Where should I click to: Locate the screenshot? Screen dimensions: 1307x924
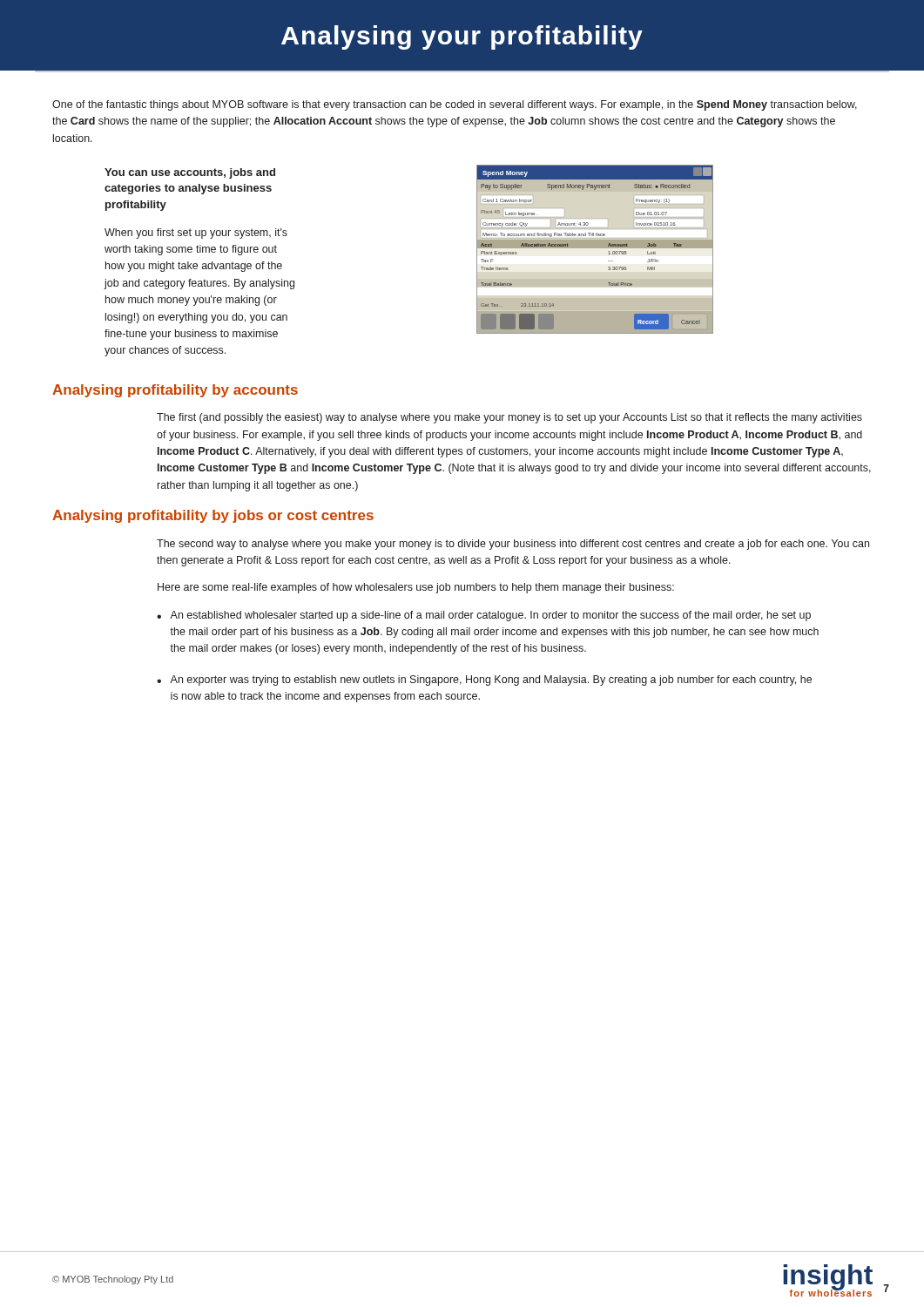pyautogui.click(x=594, y=249)
